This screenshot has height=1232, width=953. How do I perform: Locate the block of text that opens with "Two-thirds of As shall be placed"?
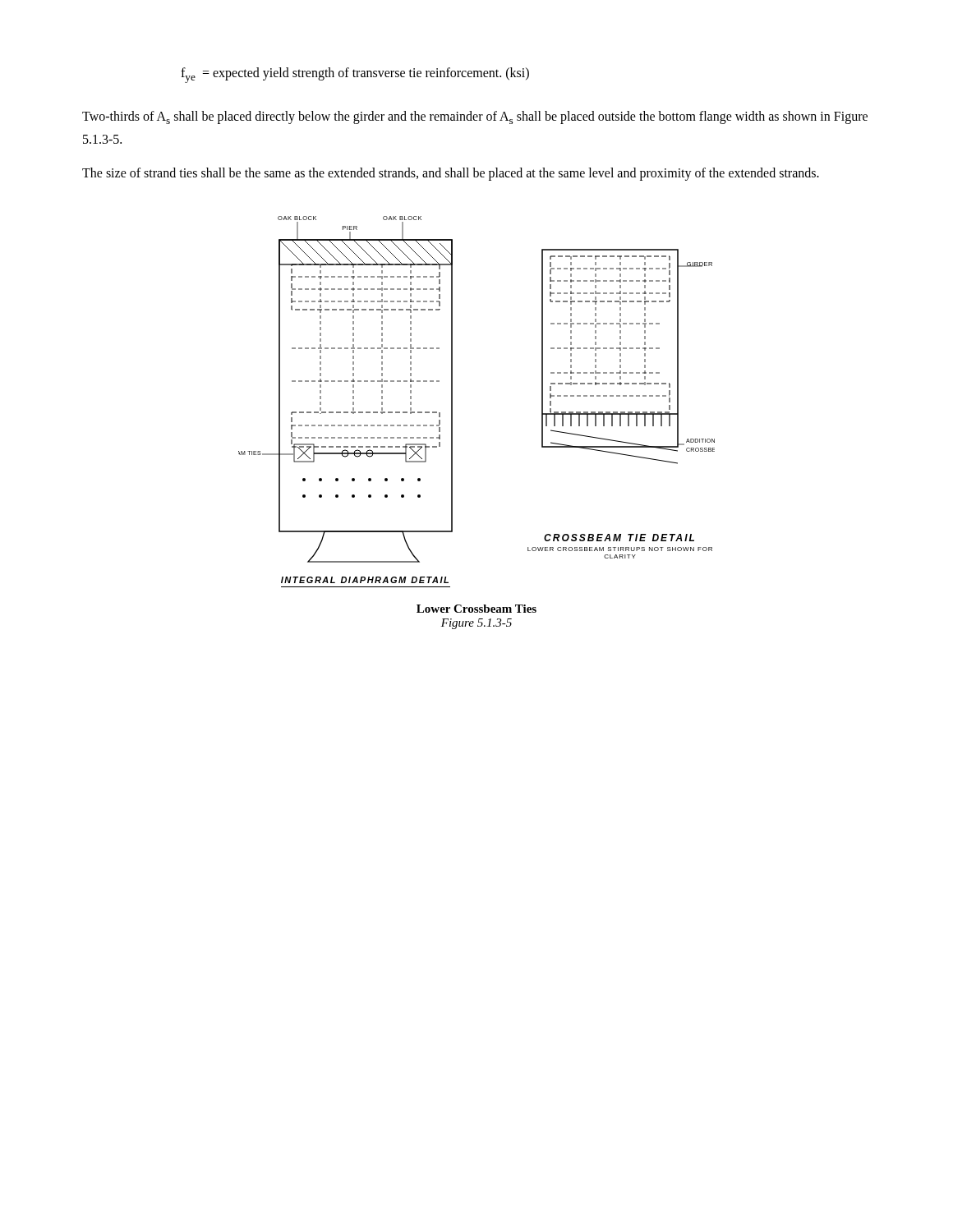[x=475, y=128]
